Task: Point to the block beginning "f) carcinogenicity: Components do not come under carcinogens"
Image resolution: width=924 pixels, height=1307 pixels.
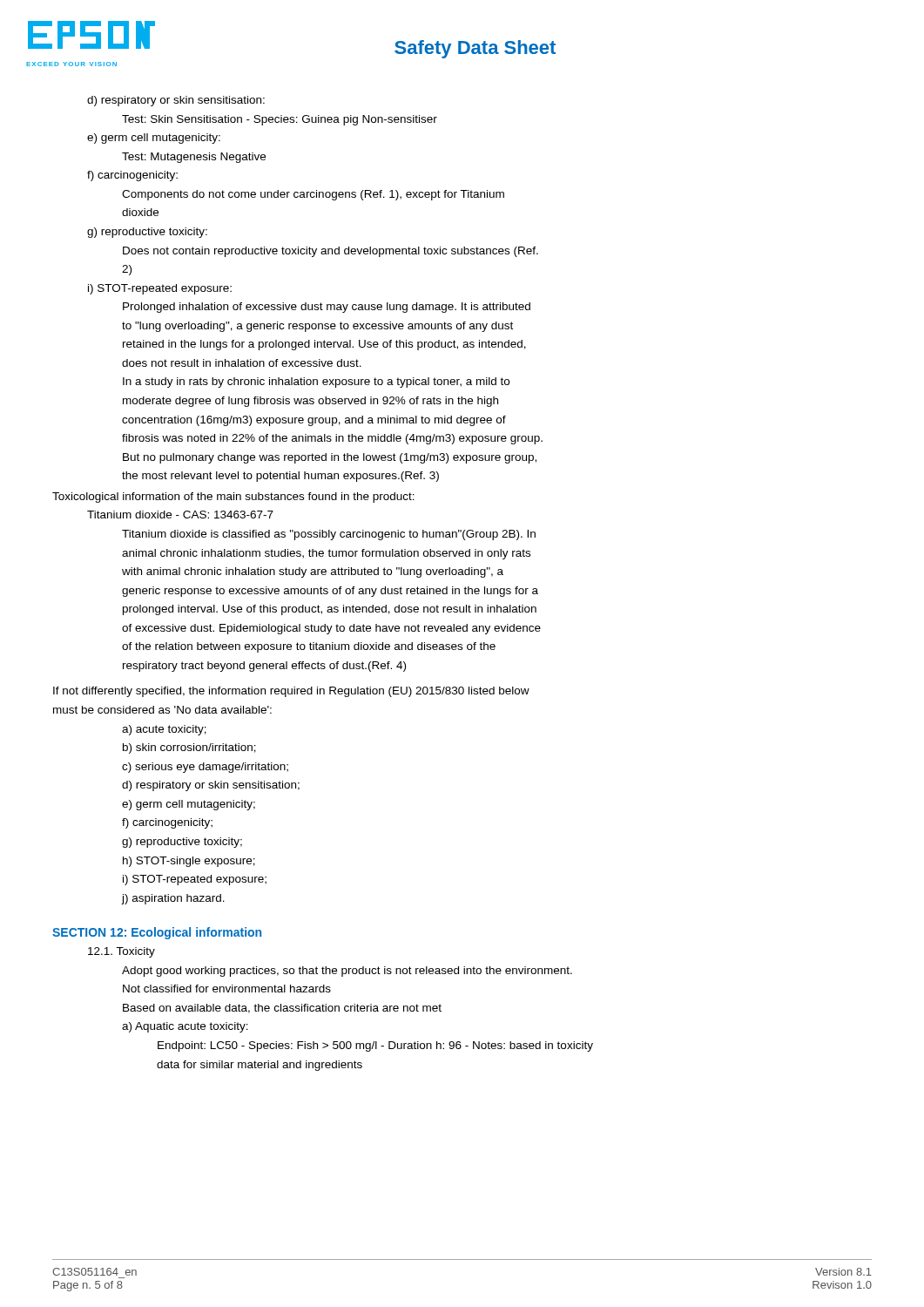Action: [x=479, y=194]
